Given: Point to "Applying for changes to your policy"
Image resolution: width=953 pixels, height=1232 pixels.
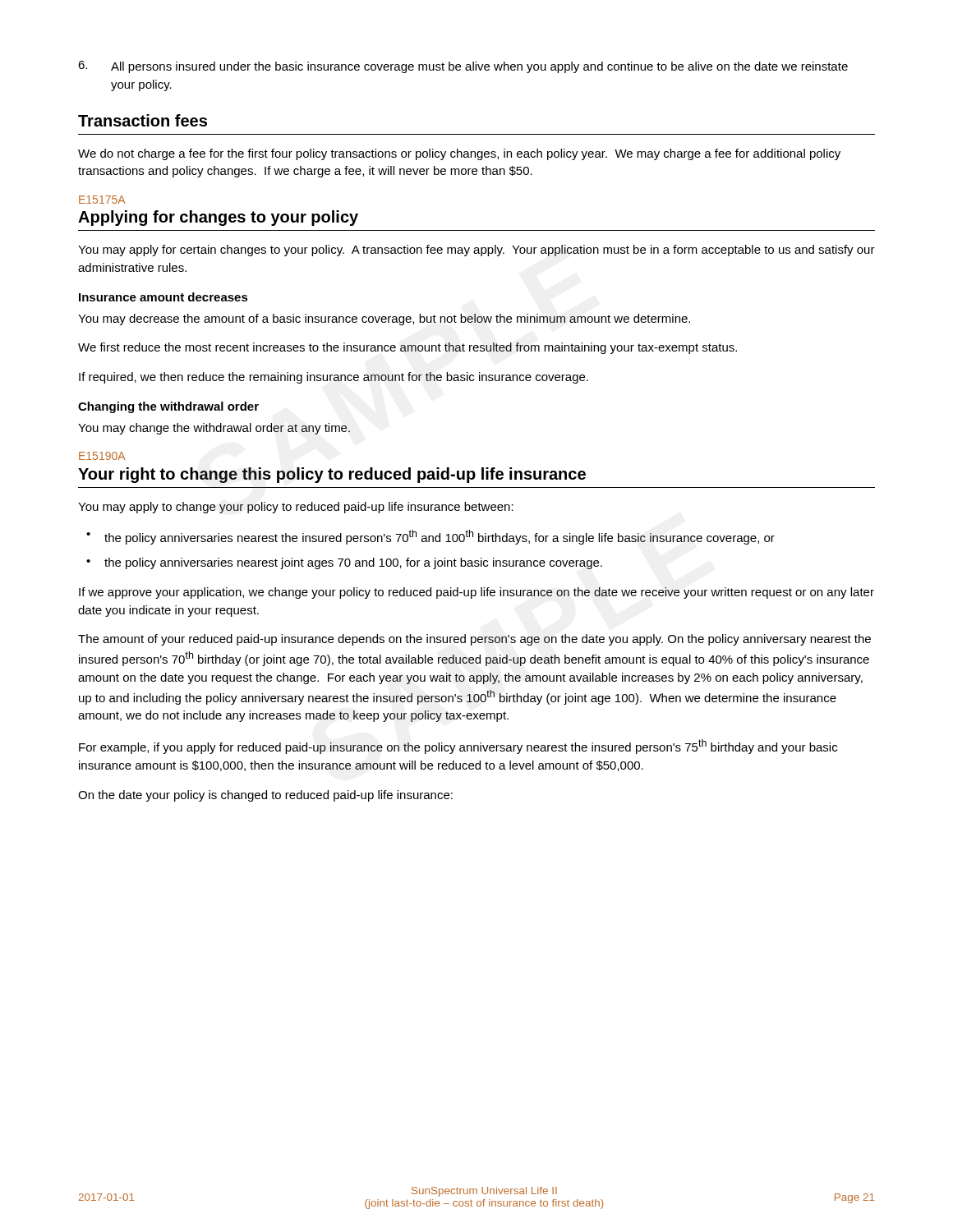Looking at the screenshot, I should click(x=476, y=218).
